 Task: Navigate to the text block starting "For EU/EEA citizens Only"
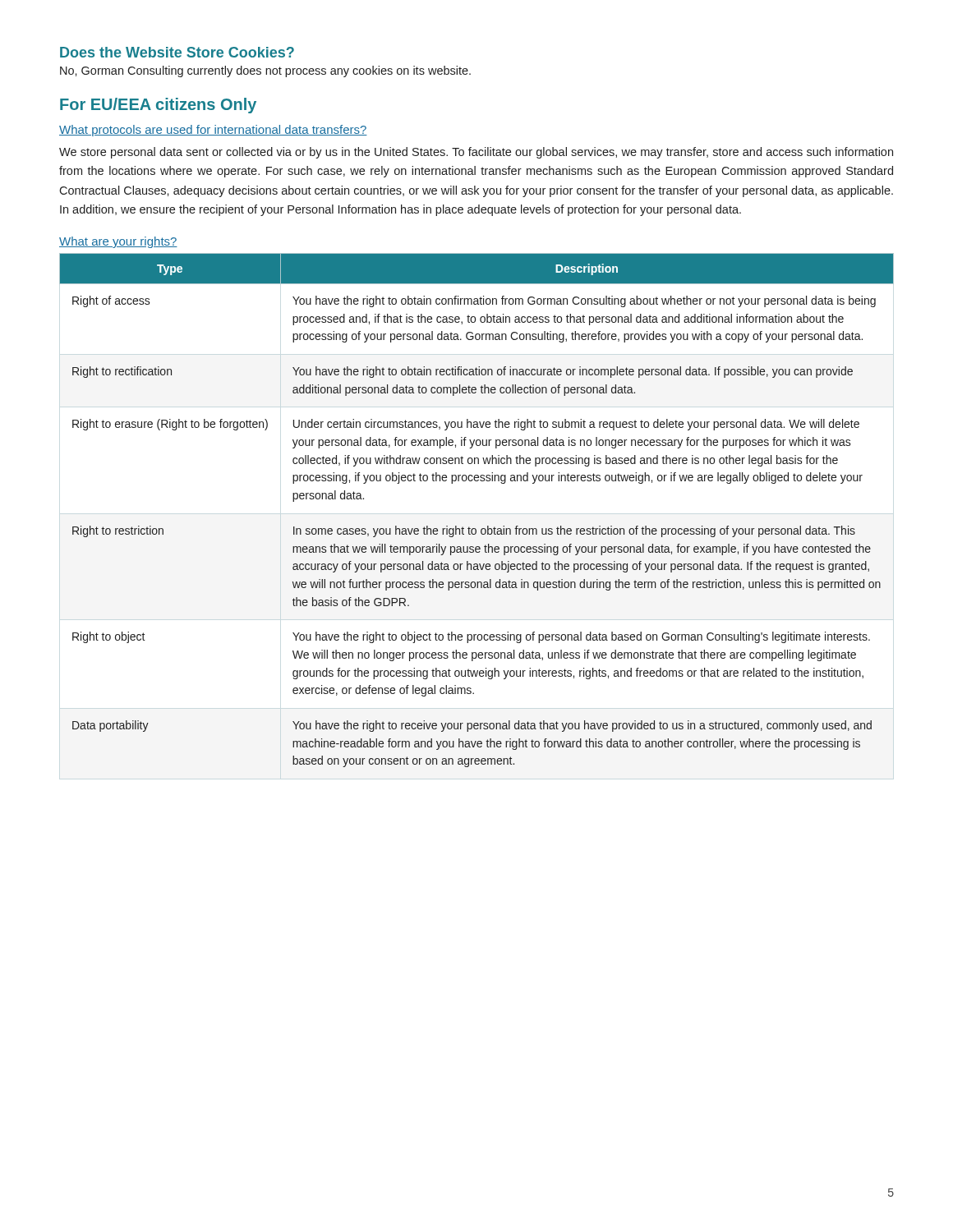tap(158, 104)
